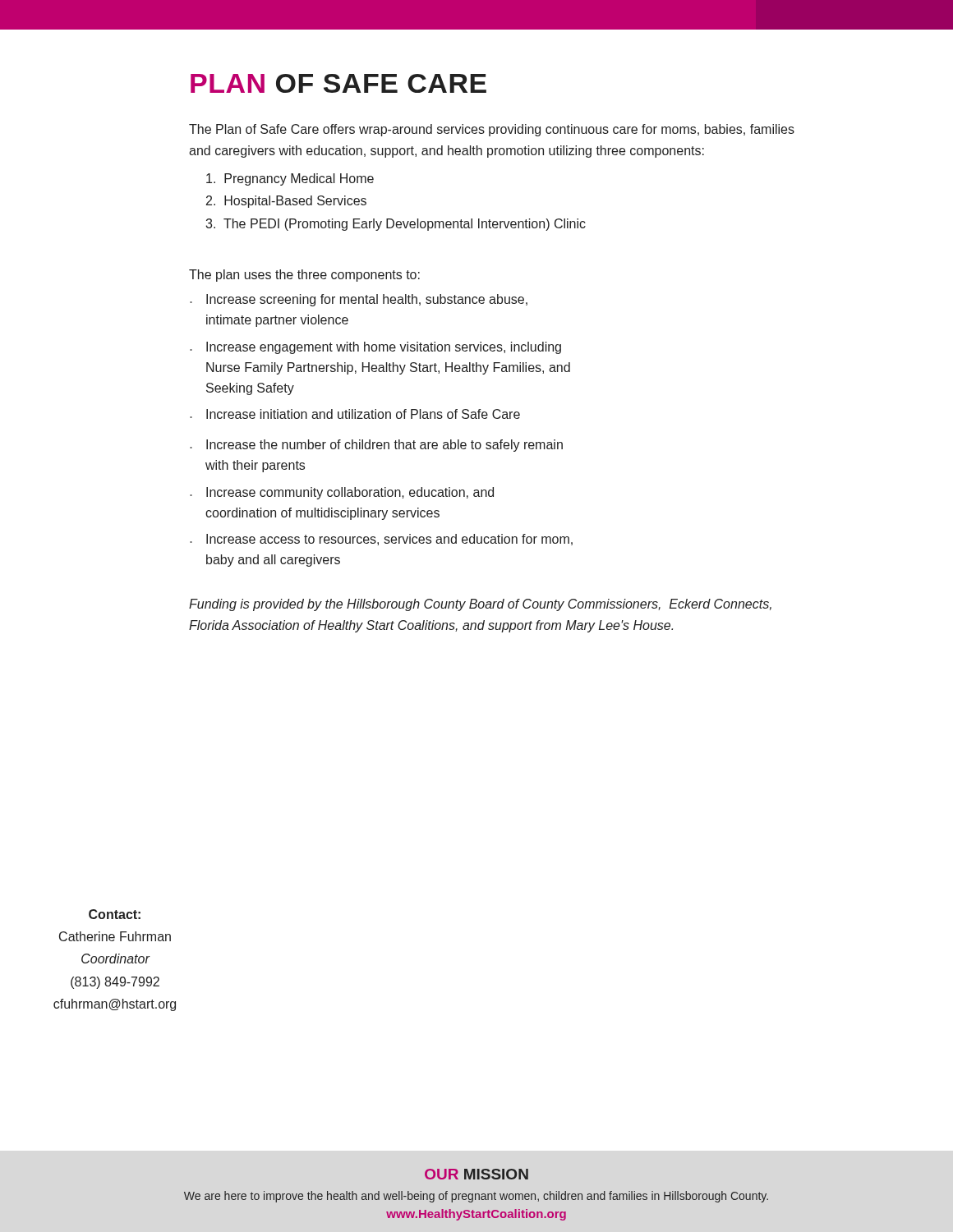Click on the list item containing "· Increase initiation and"

pyautogui.click(x=355, y=417)
